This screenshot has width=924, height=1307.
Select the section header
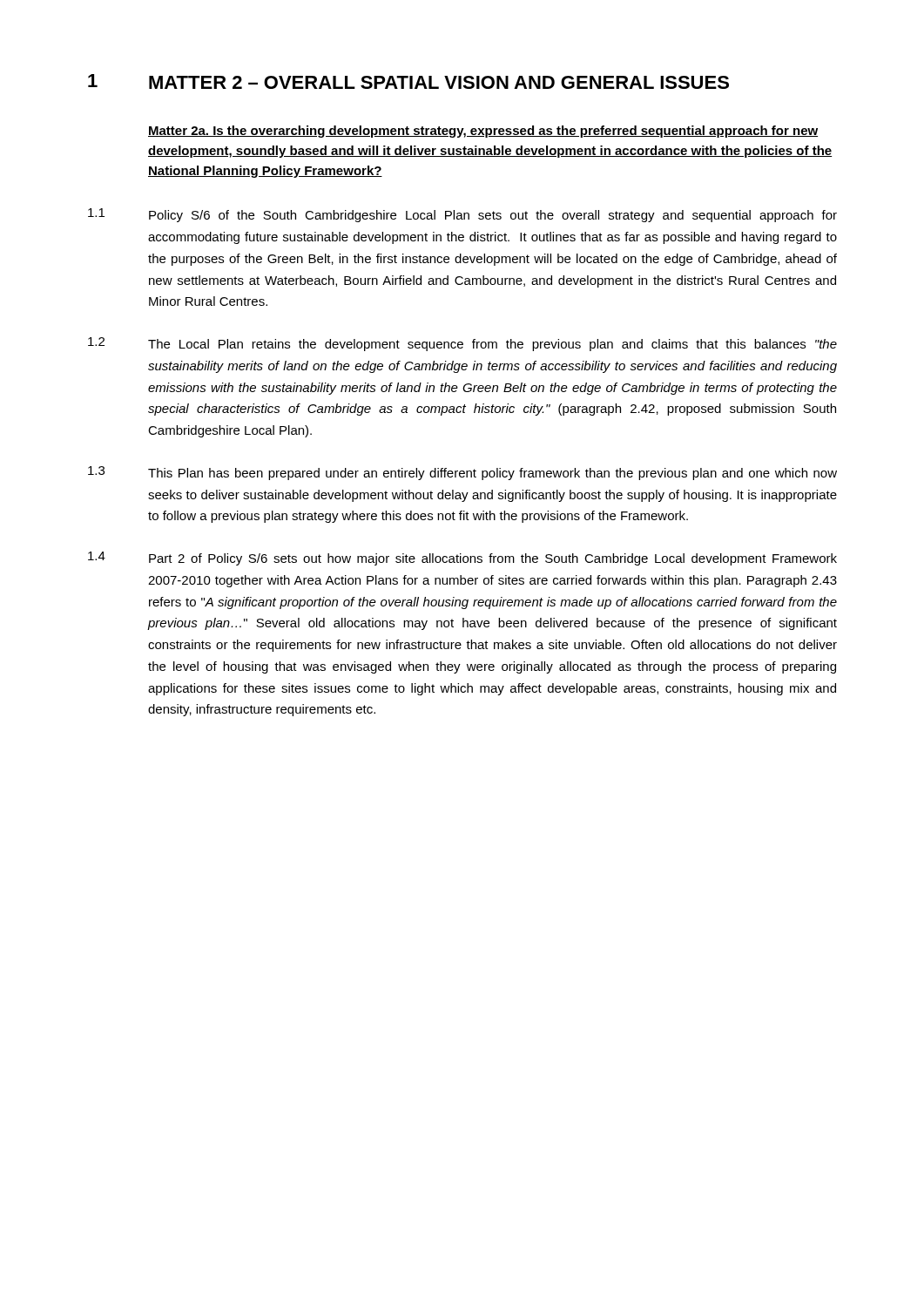[490, 150]
